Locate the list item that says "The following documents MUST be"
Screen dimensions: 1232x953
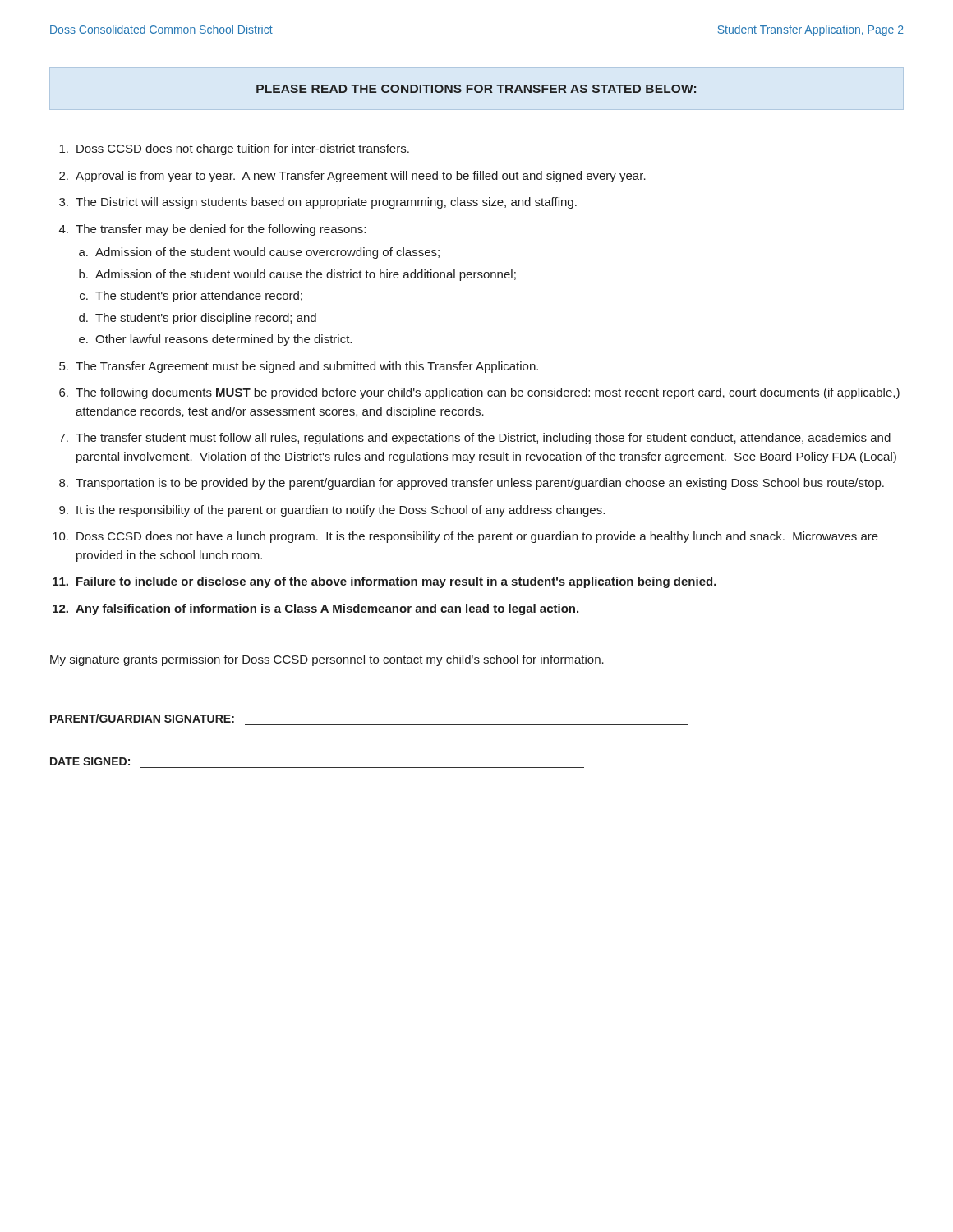pos(488,401)
